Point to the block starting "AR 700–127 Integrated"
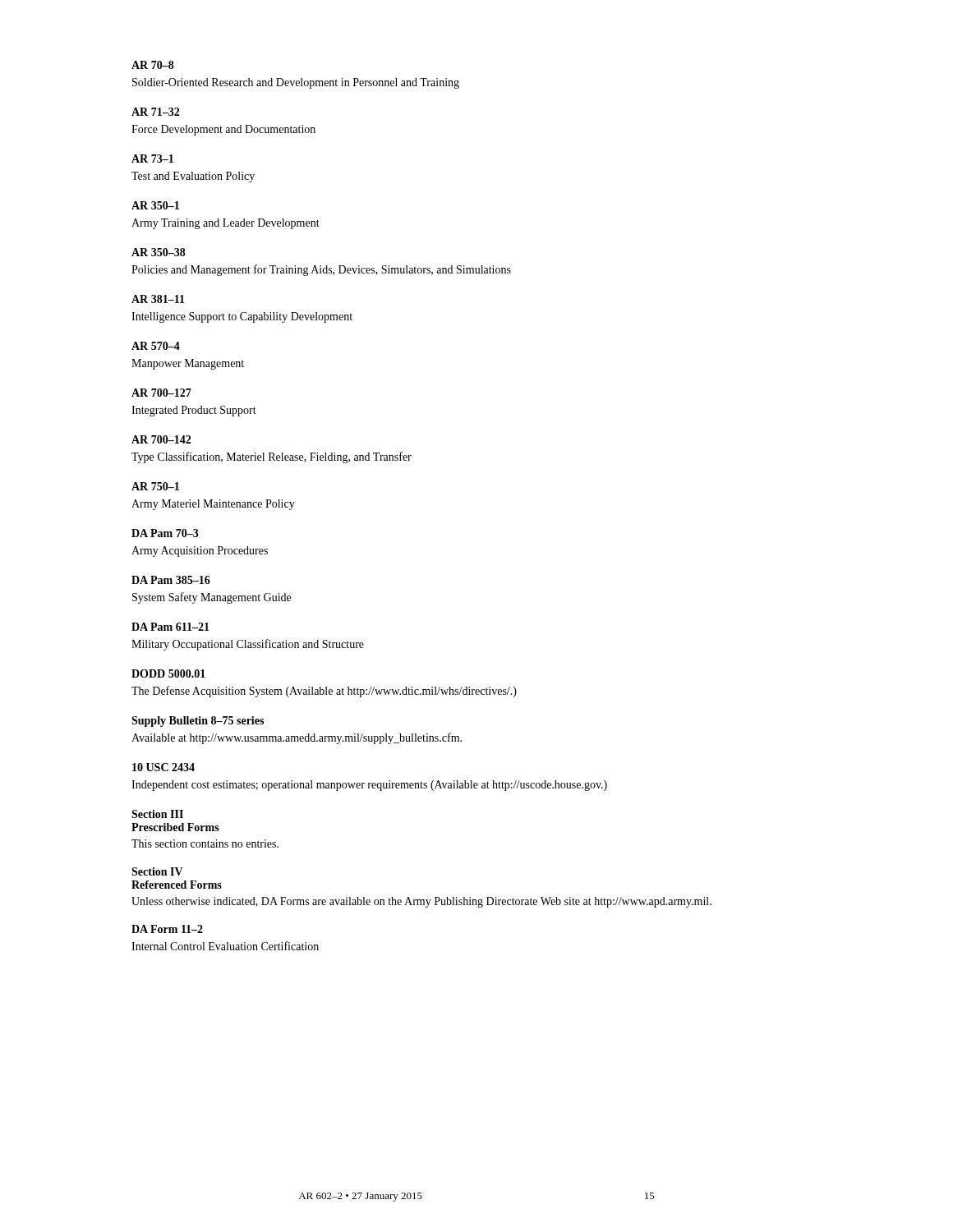The image size is (953, 1232). (161, 393)
